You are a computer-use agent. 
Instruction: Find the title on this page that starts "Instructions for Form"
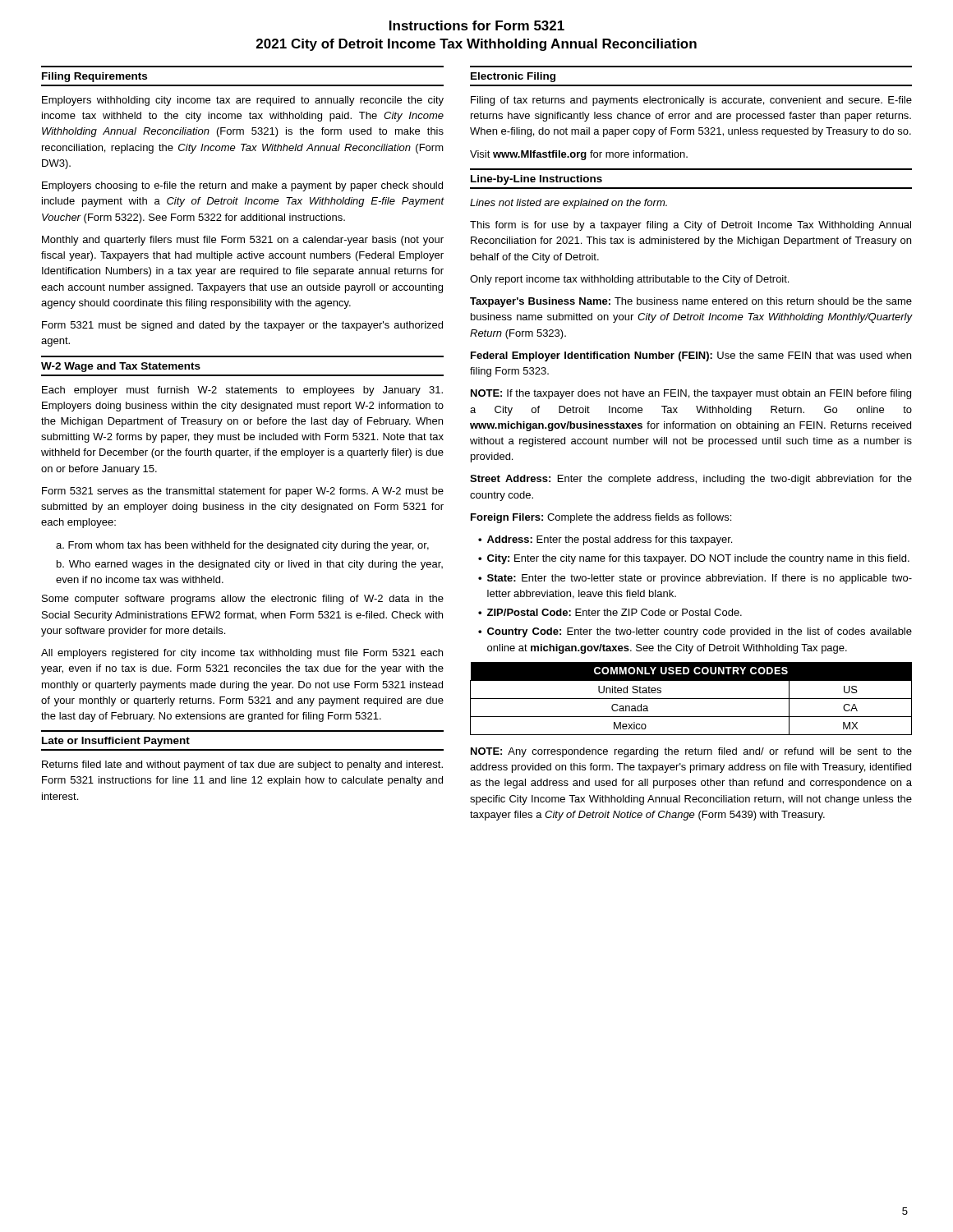476,26
